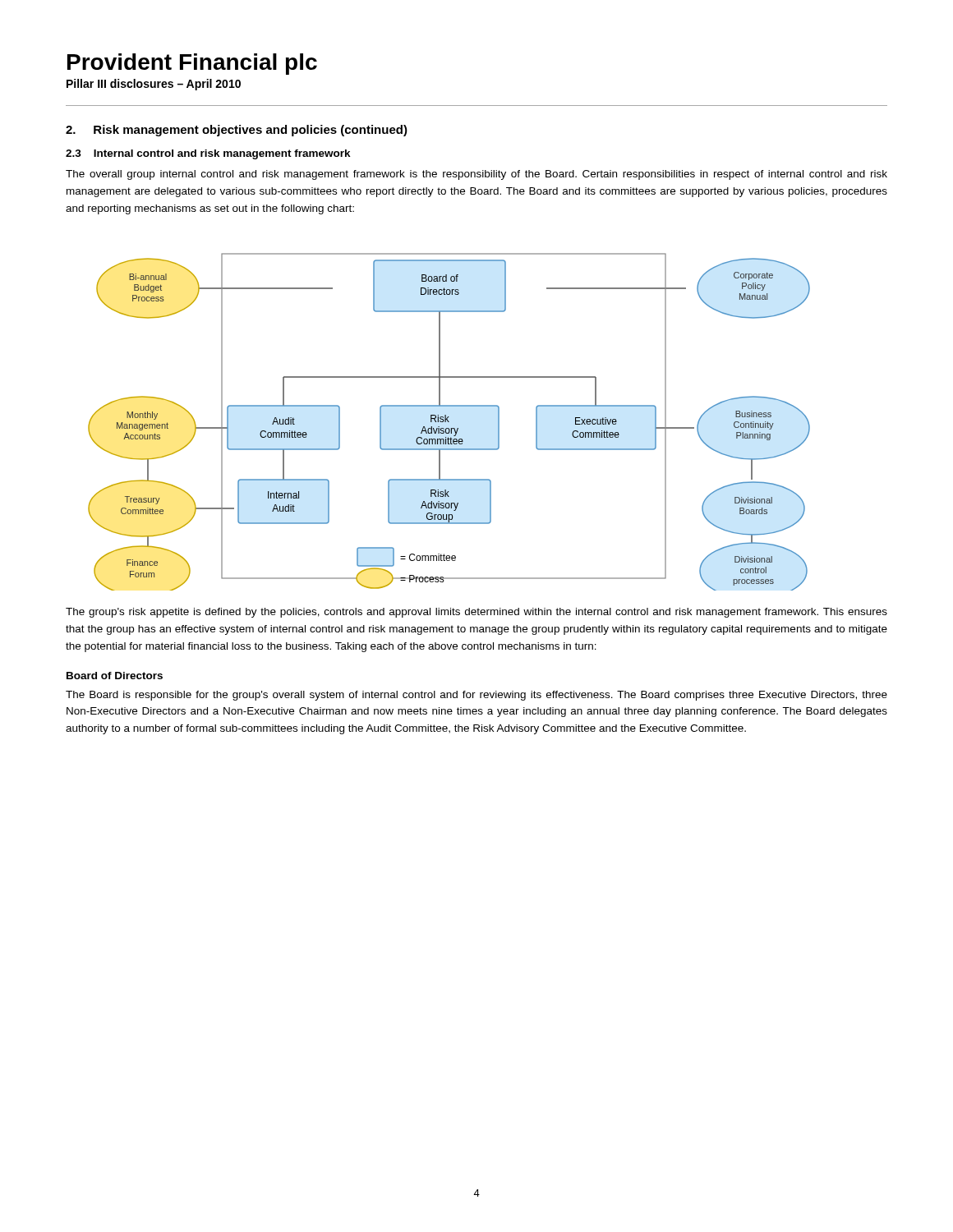The width and height of the screenshot is (953, 1232).
Task: Click on the block starting "The overall group internal control and risk management"
Action: pyautogui.click(x=476, y=191)
